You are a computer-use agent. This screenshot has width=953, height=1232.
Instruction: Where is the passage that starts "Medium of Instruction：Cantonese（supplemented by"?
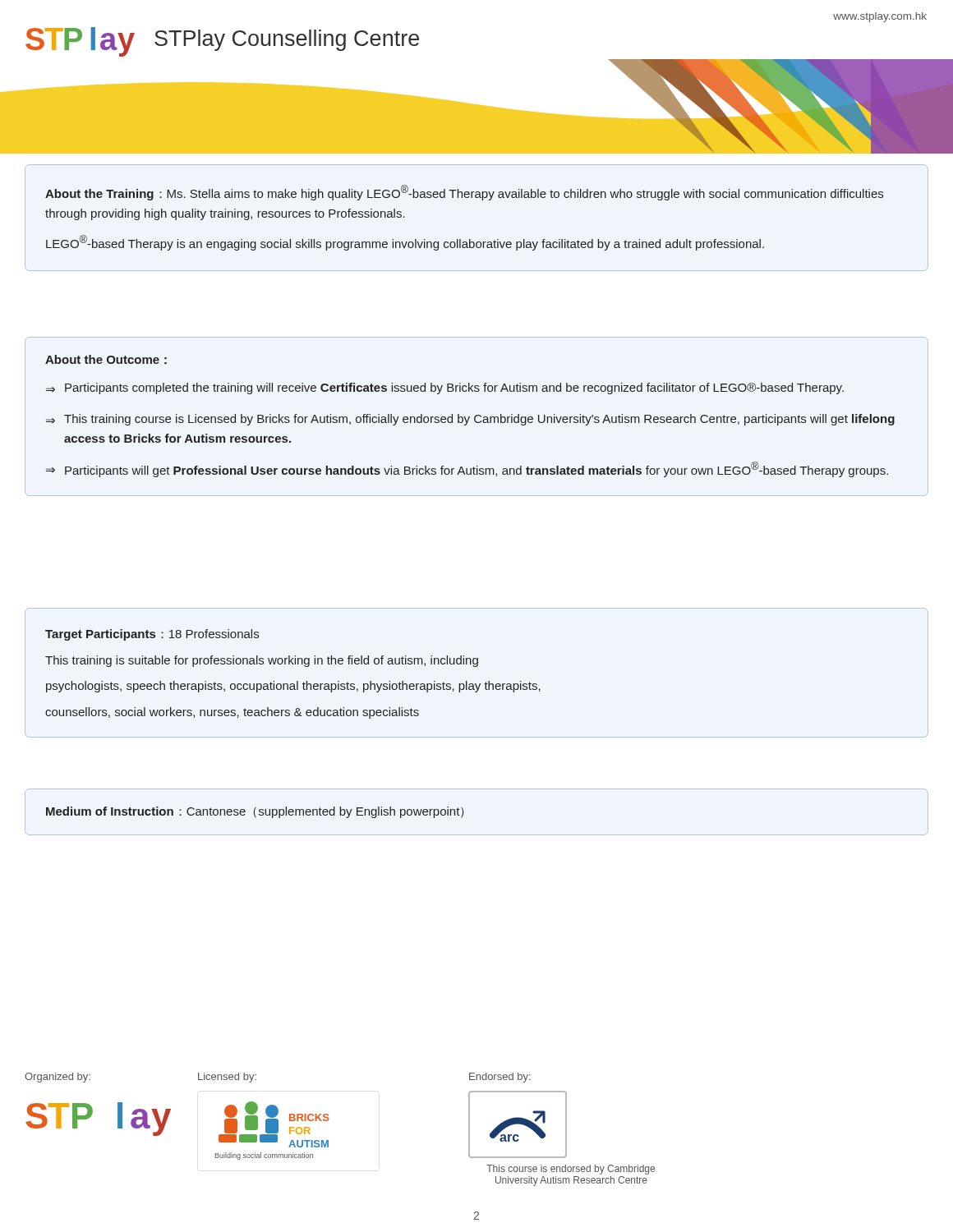tap(476, 812)
